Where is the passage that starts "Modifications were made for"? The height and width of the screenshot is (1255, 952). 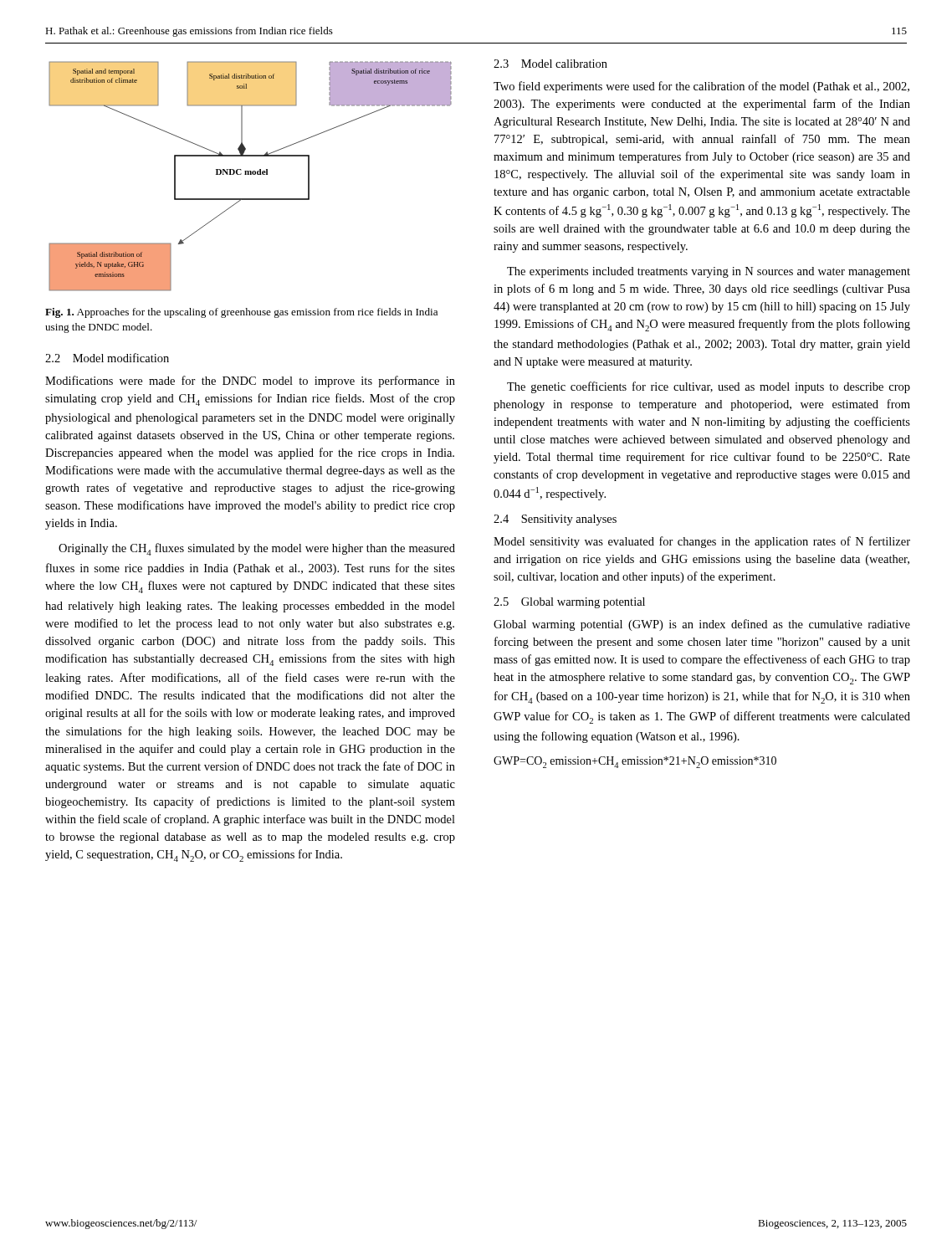(250, 619)
